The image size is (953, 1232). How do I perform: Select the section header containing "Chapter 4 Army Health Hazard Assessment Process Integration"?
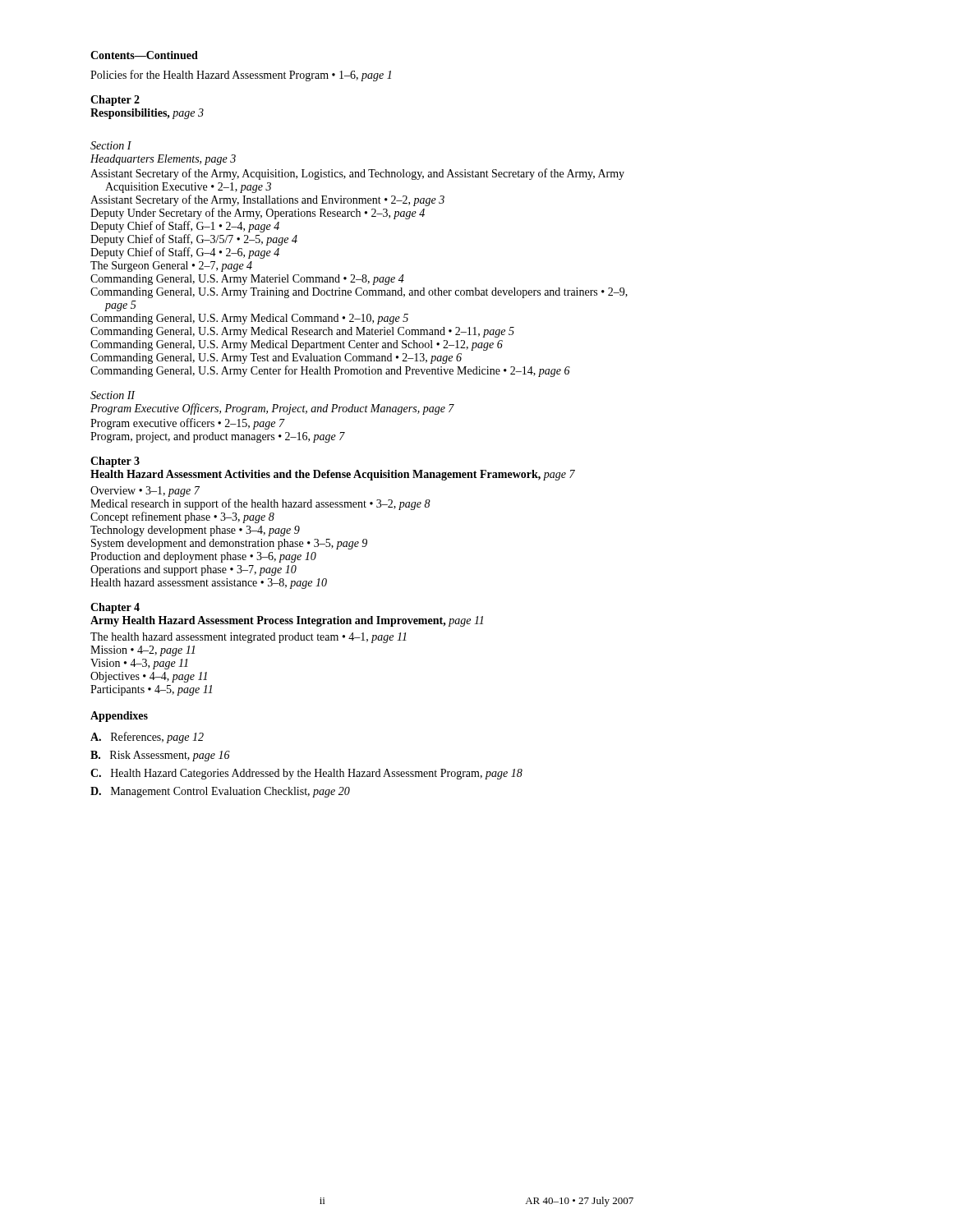pyautogui.click(x=476, y=614)
